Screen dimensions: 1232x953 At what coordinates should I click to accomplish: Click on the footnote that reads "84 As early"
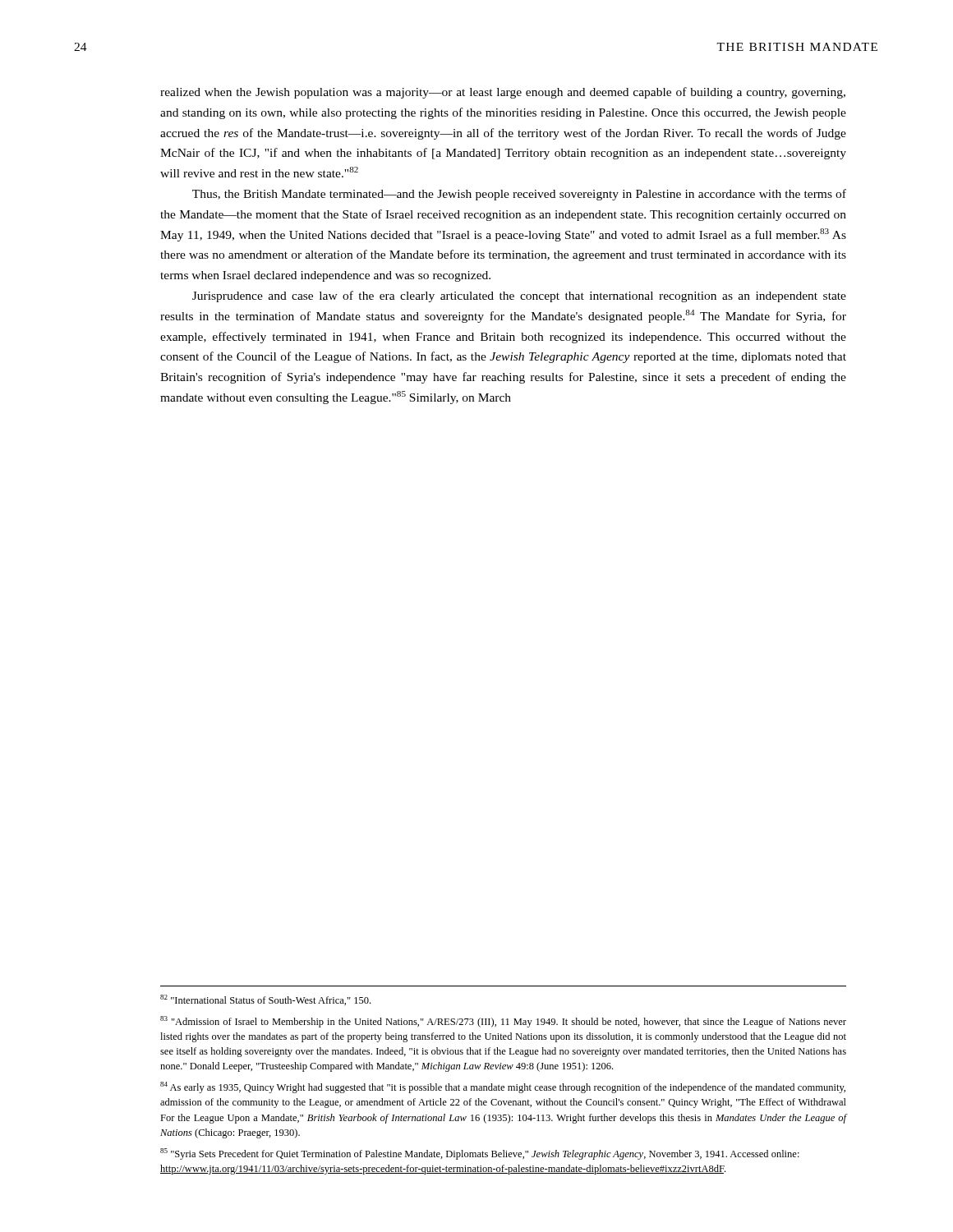tap(503, 1109)
